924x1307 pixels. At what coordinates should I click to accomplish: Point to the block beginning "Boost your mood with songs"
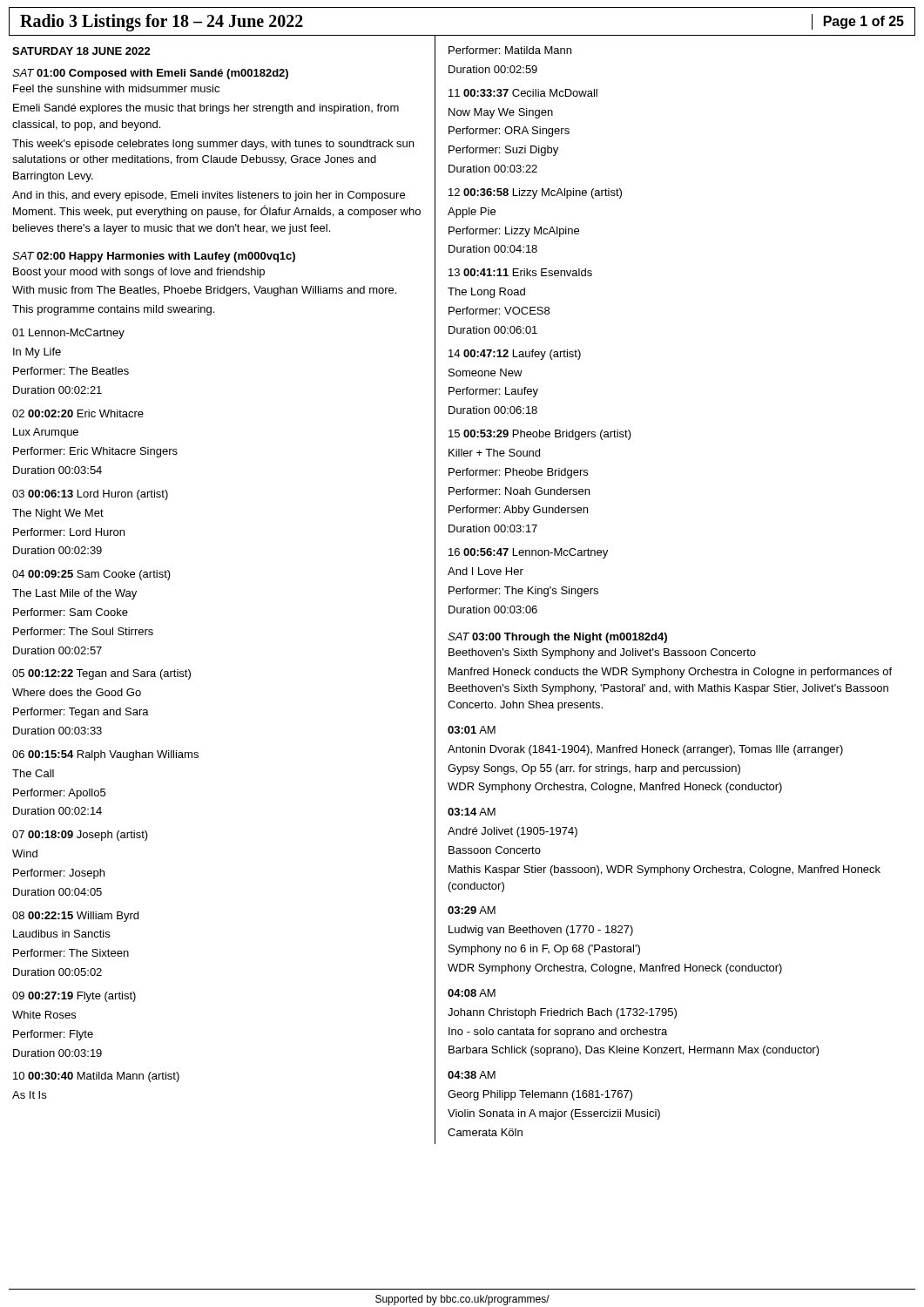pos(139,271)
